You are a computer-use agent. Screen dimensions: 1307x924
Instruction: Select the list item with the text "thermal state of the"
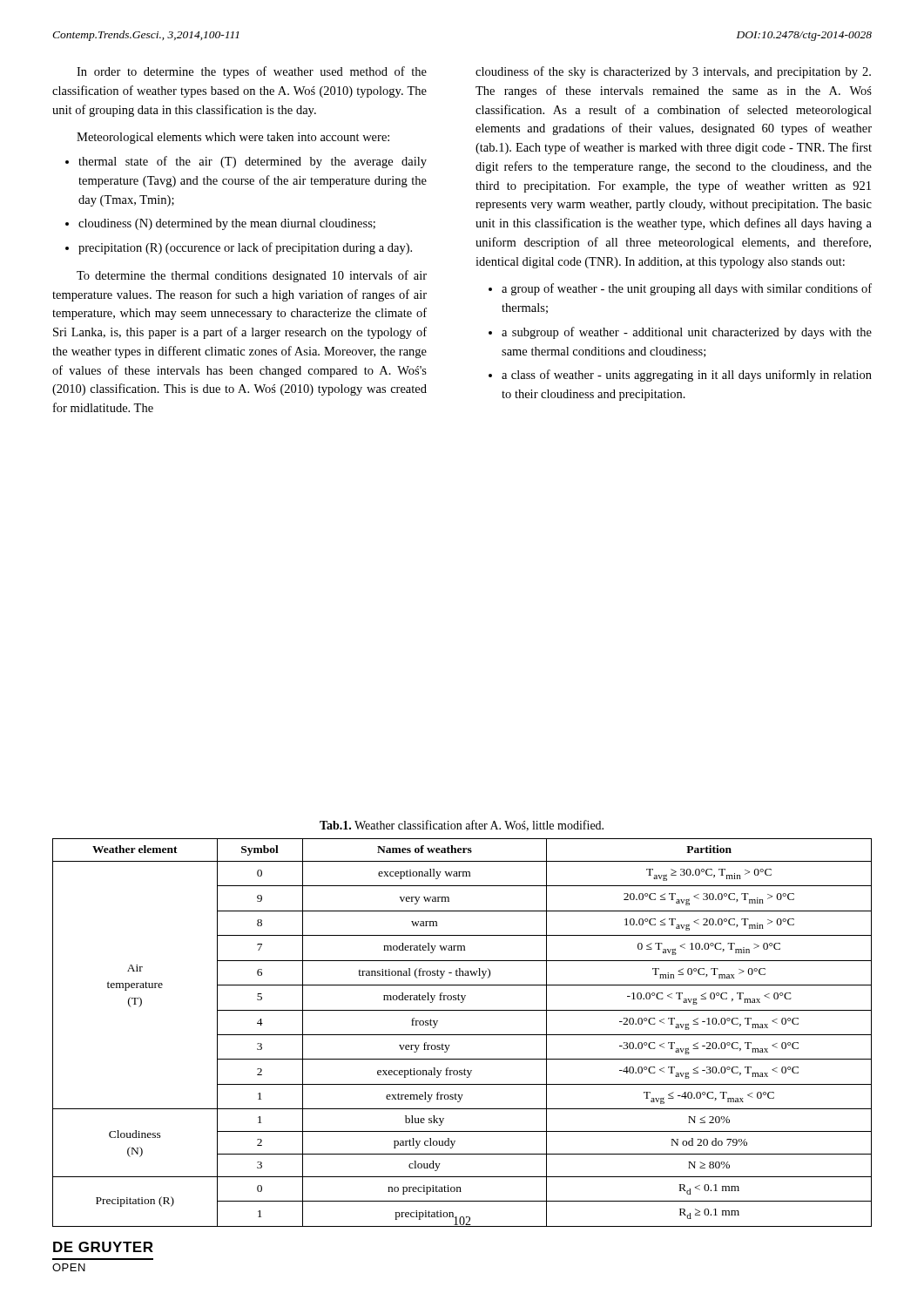253,180
